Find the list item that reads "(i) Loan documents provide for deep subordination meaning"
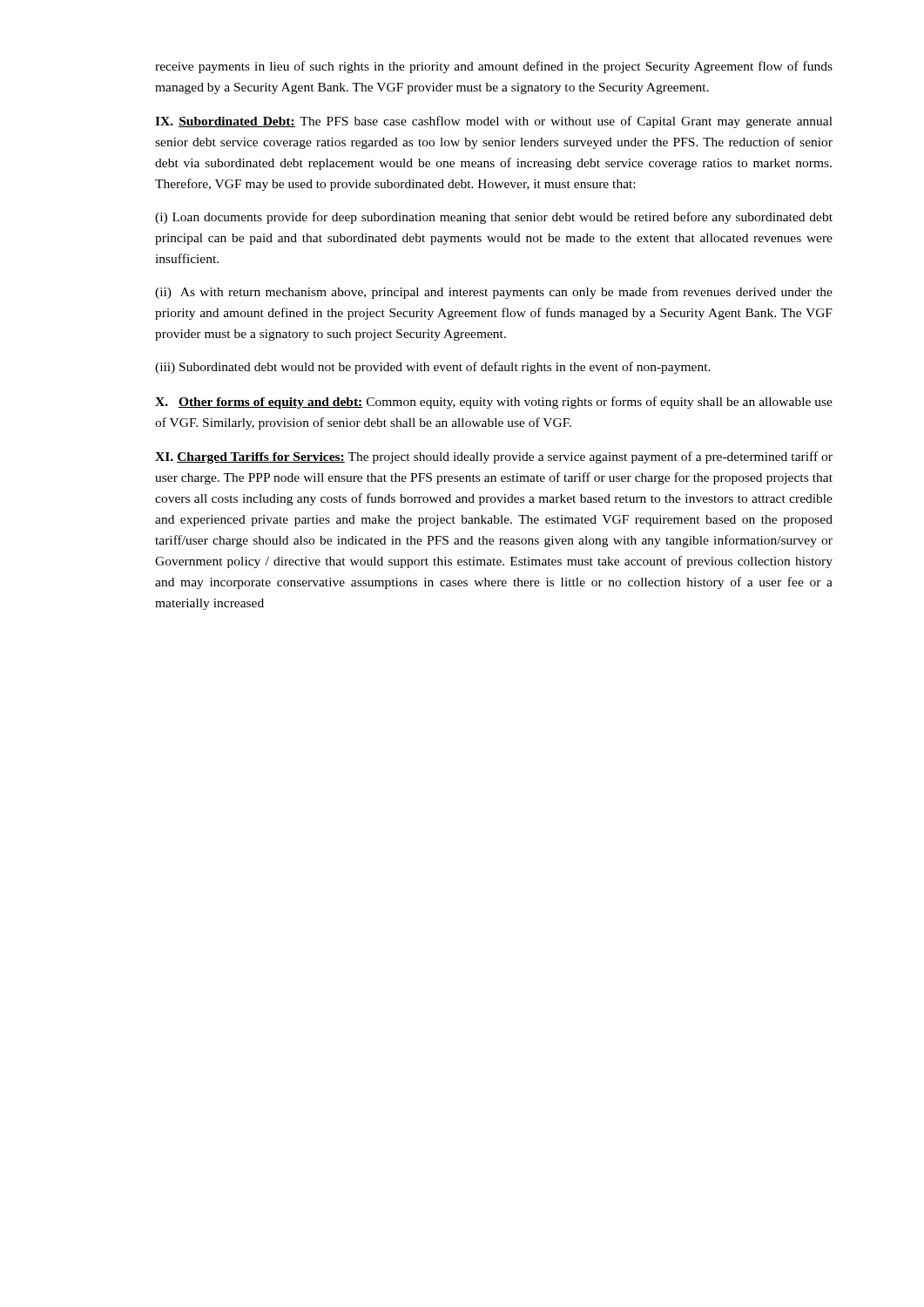 [494, 238]
